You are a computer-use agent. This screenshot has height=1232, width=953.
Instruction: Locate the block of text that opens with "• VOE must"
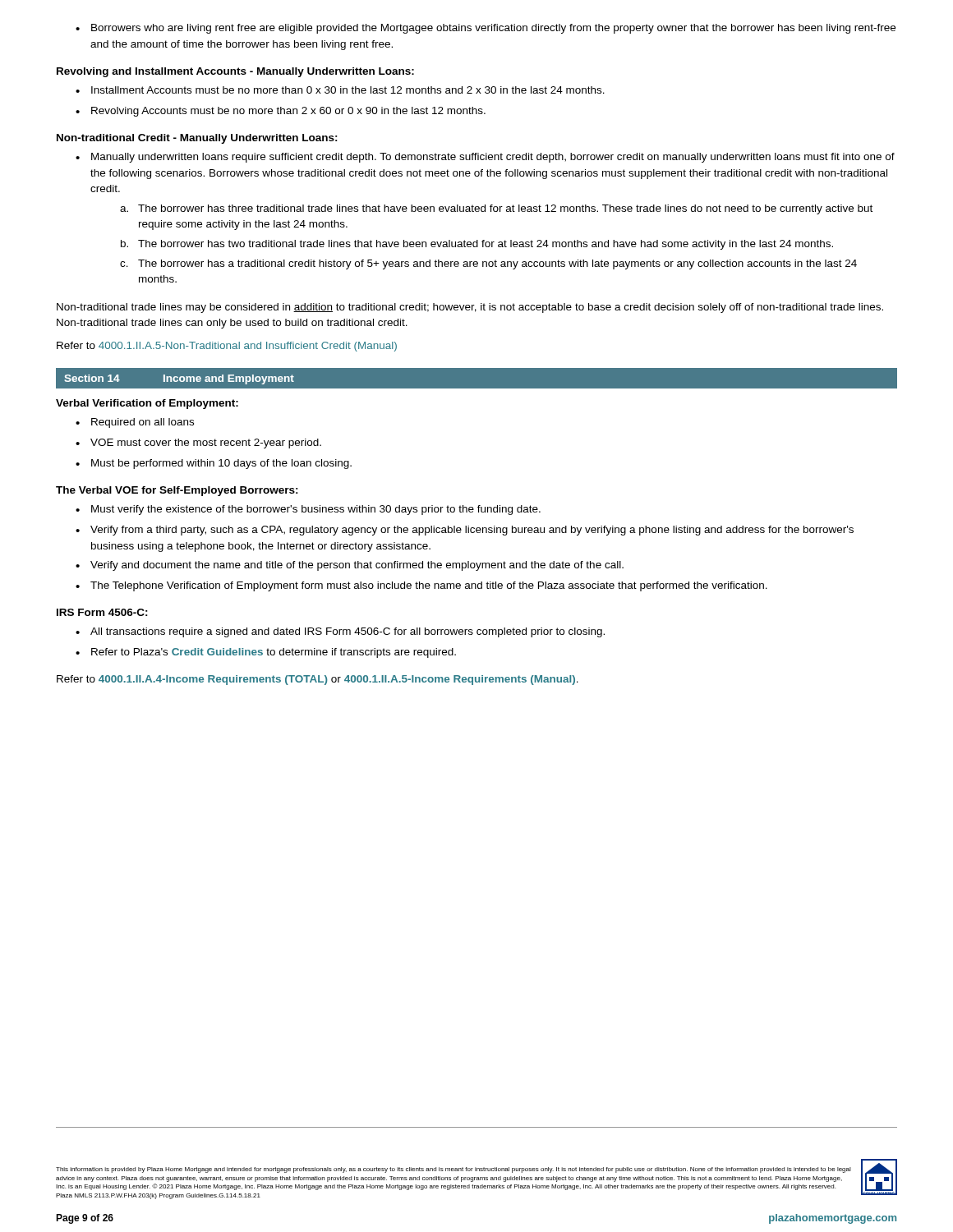coord(199,443)
